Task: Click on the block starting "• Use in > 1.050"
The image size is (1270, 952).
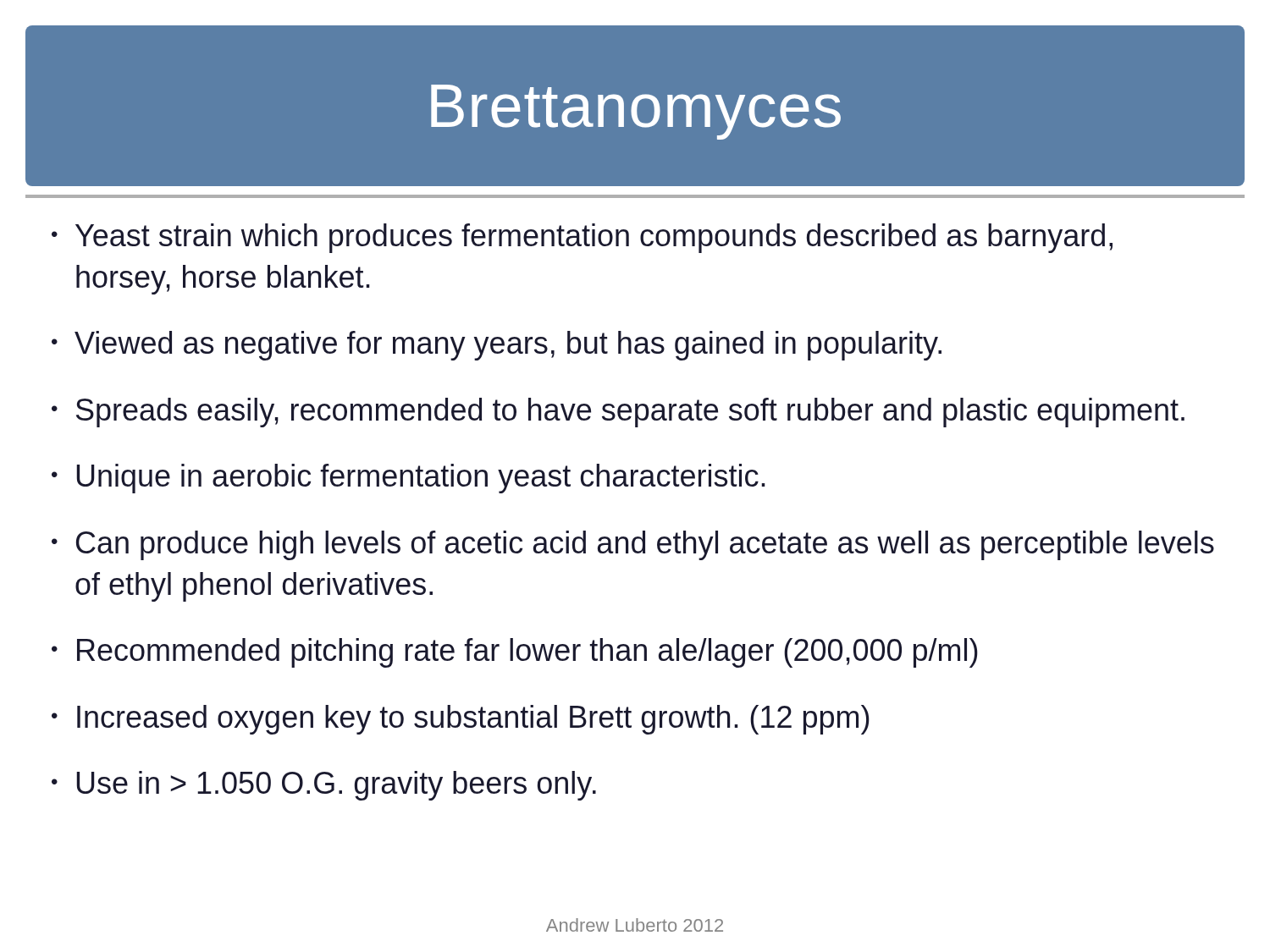Action: click(x=324, y=786)
